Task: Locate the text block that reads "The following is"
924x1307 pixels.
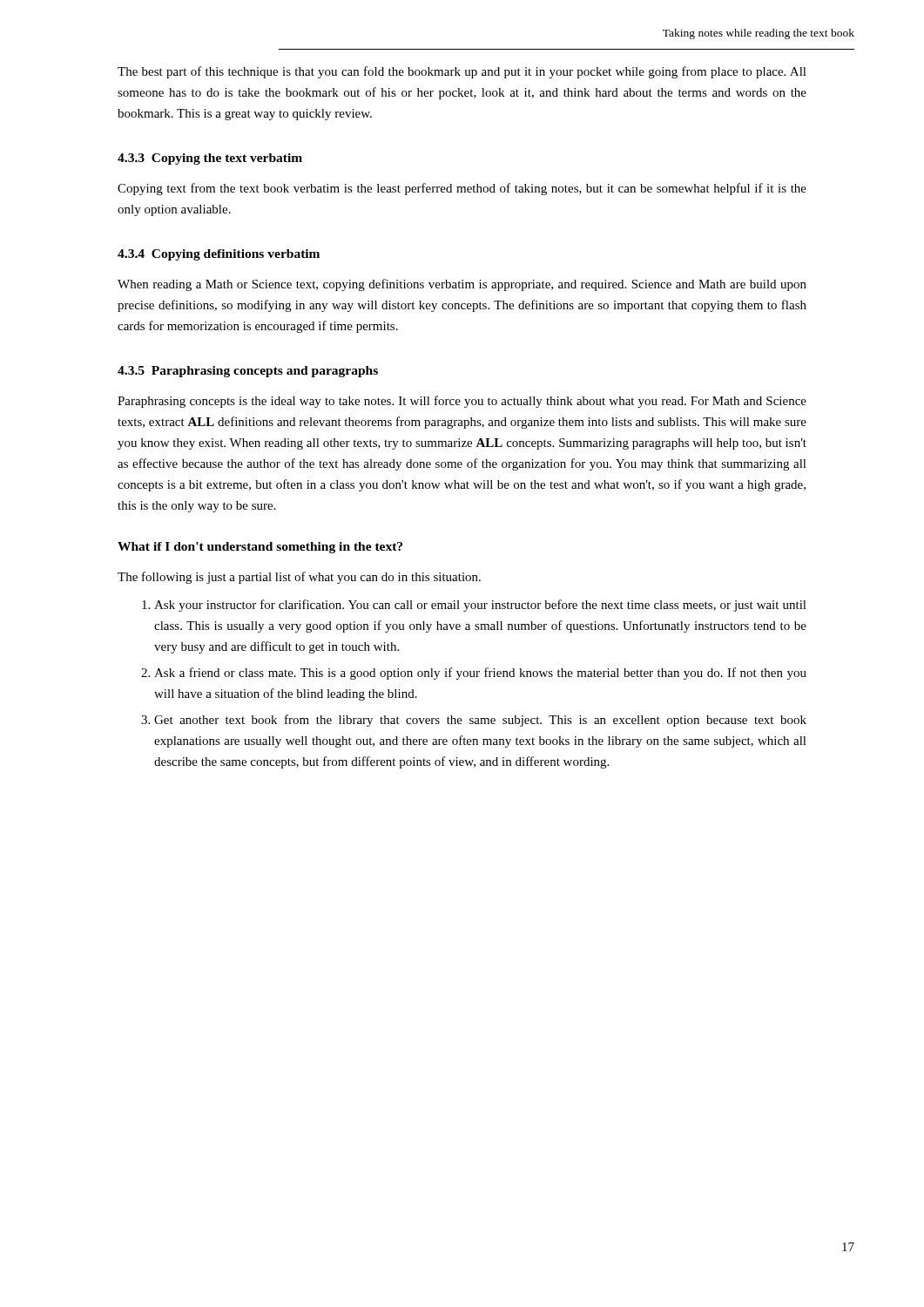Action: coord(300,577)
